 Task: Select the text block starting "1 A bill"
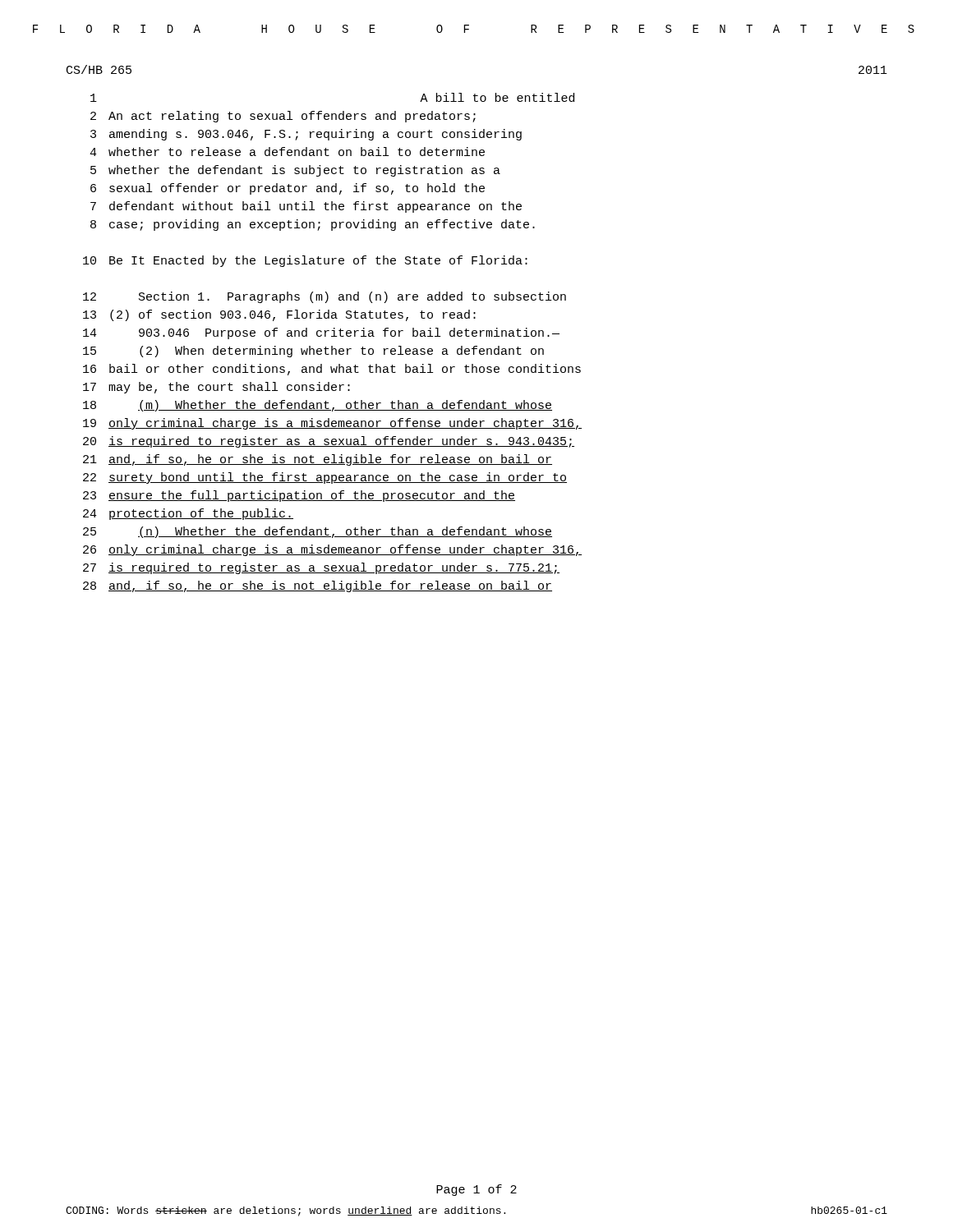pos(476,99)
